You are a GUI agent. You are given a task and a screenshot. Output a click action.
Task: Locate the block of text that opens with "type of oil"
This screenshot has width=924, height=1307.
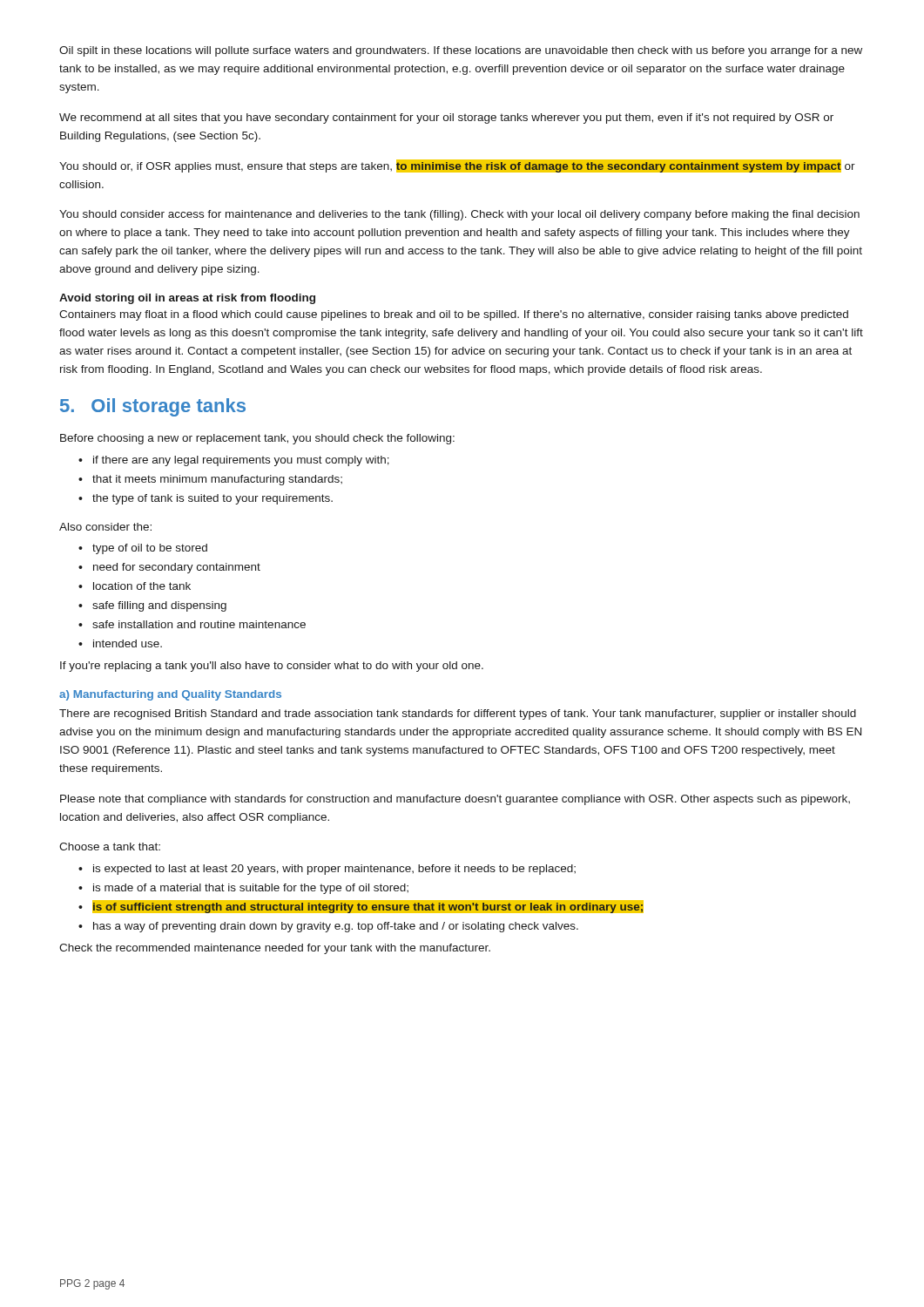(x=150, y=548)
